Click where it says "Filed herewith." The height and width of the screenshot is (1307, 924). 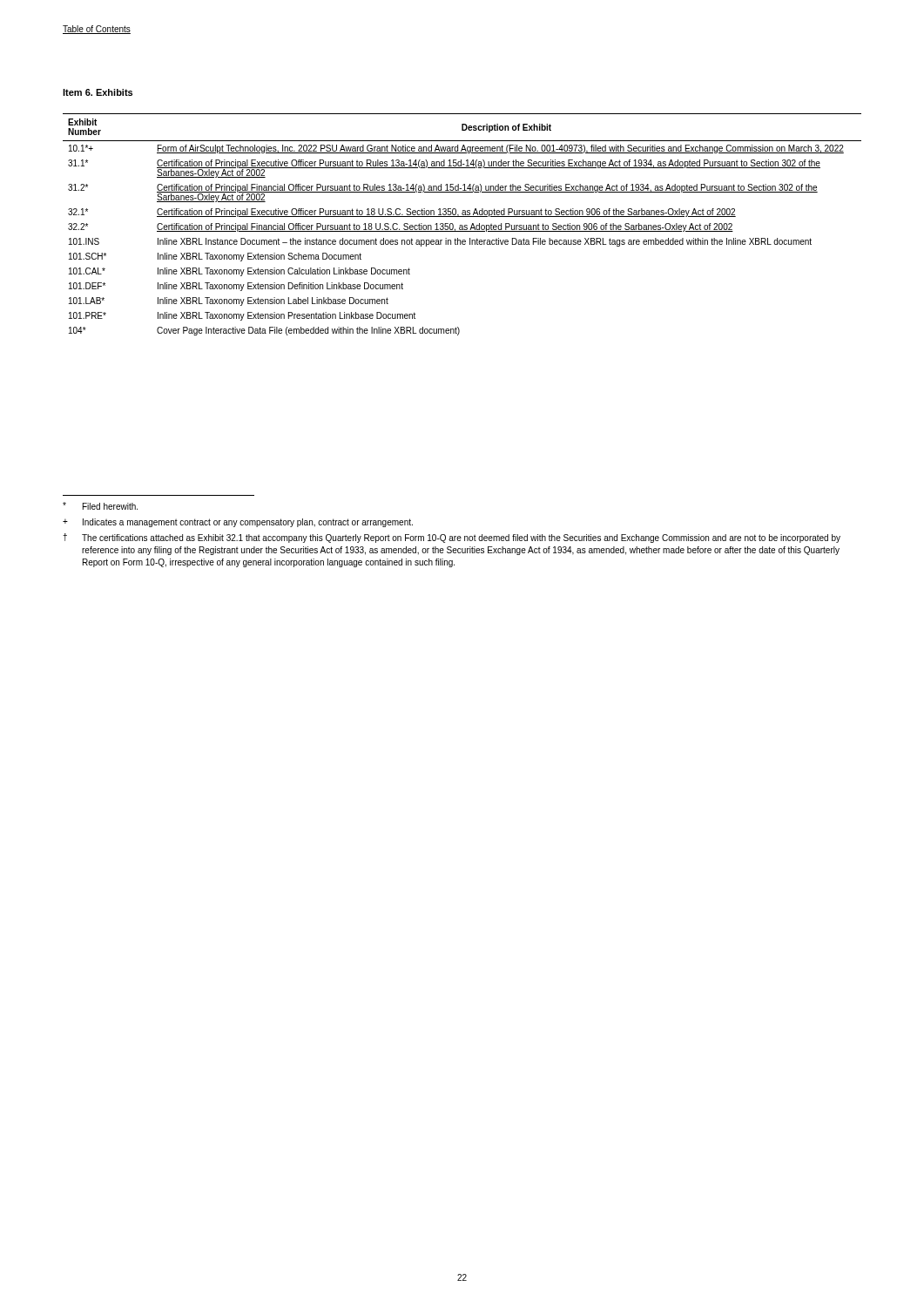(101, 507)
